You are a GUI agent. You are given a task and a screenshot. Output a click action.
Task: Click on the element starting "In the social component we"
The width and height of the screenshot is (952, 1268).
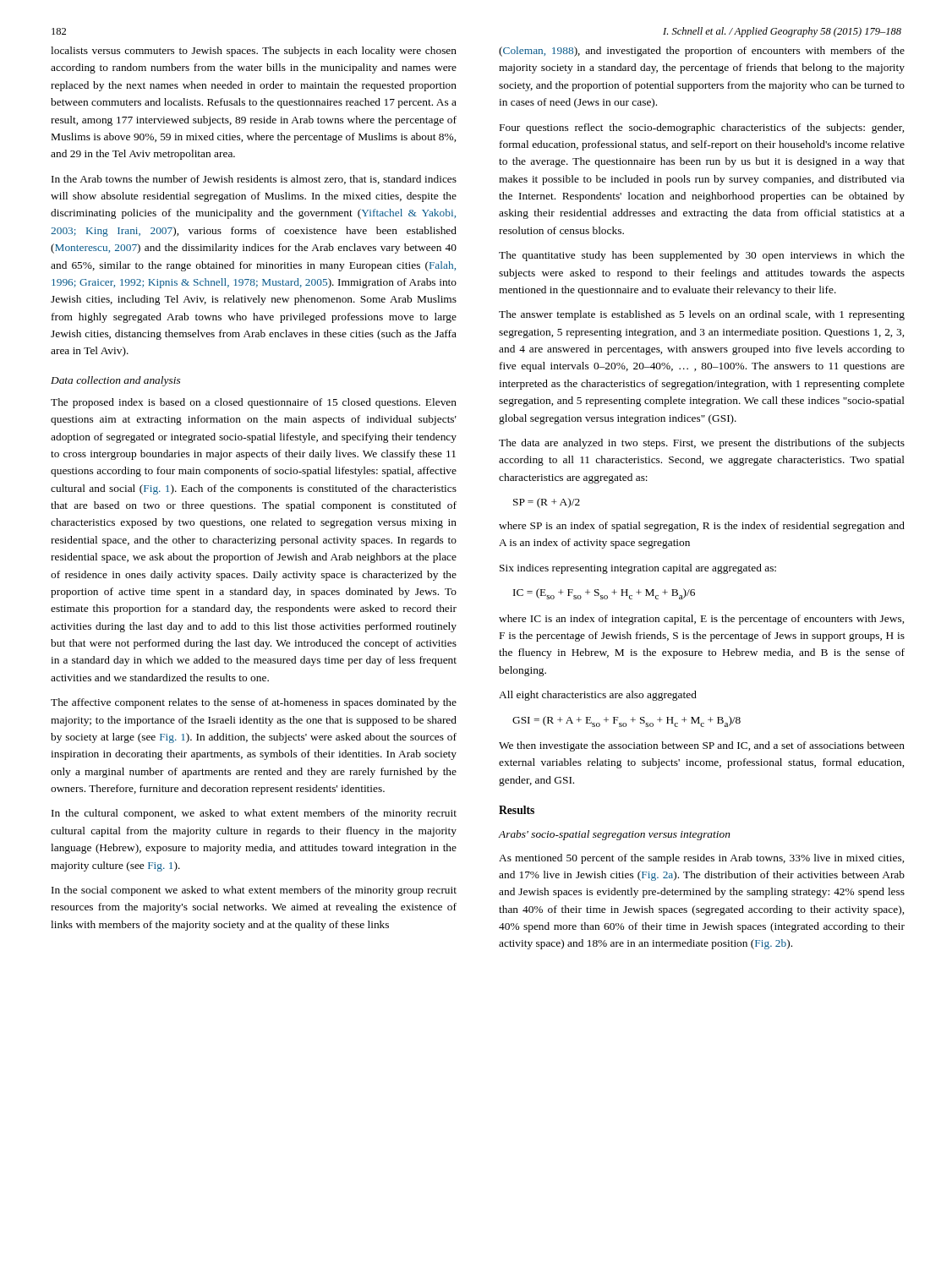(254, 907)
